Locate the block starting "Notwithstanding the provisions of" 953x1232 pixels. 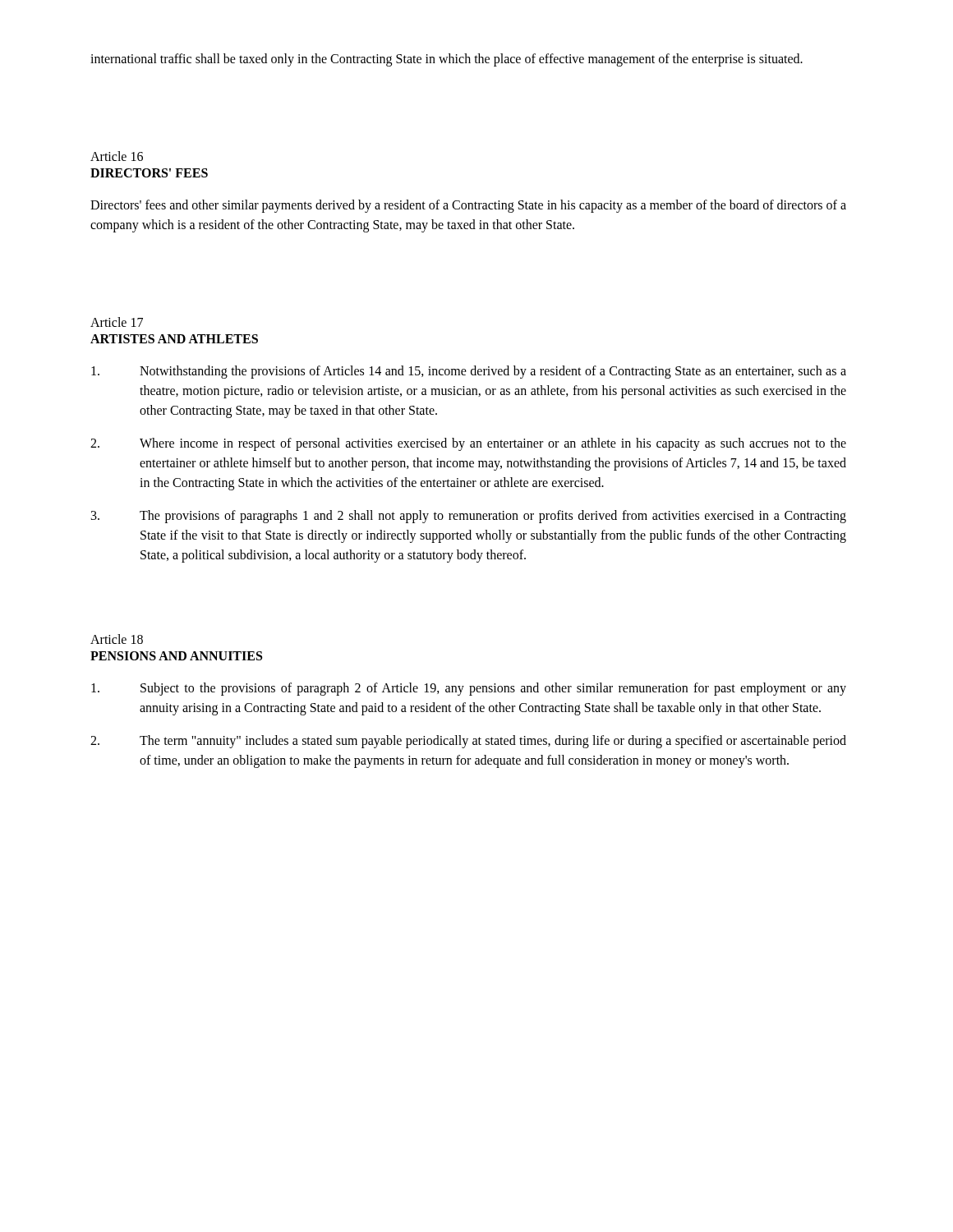pos(468,391)
